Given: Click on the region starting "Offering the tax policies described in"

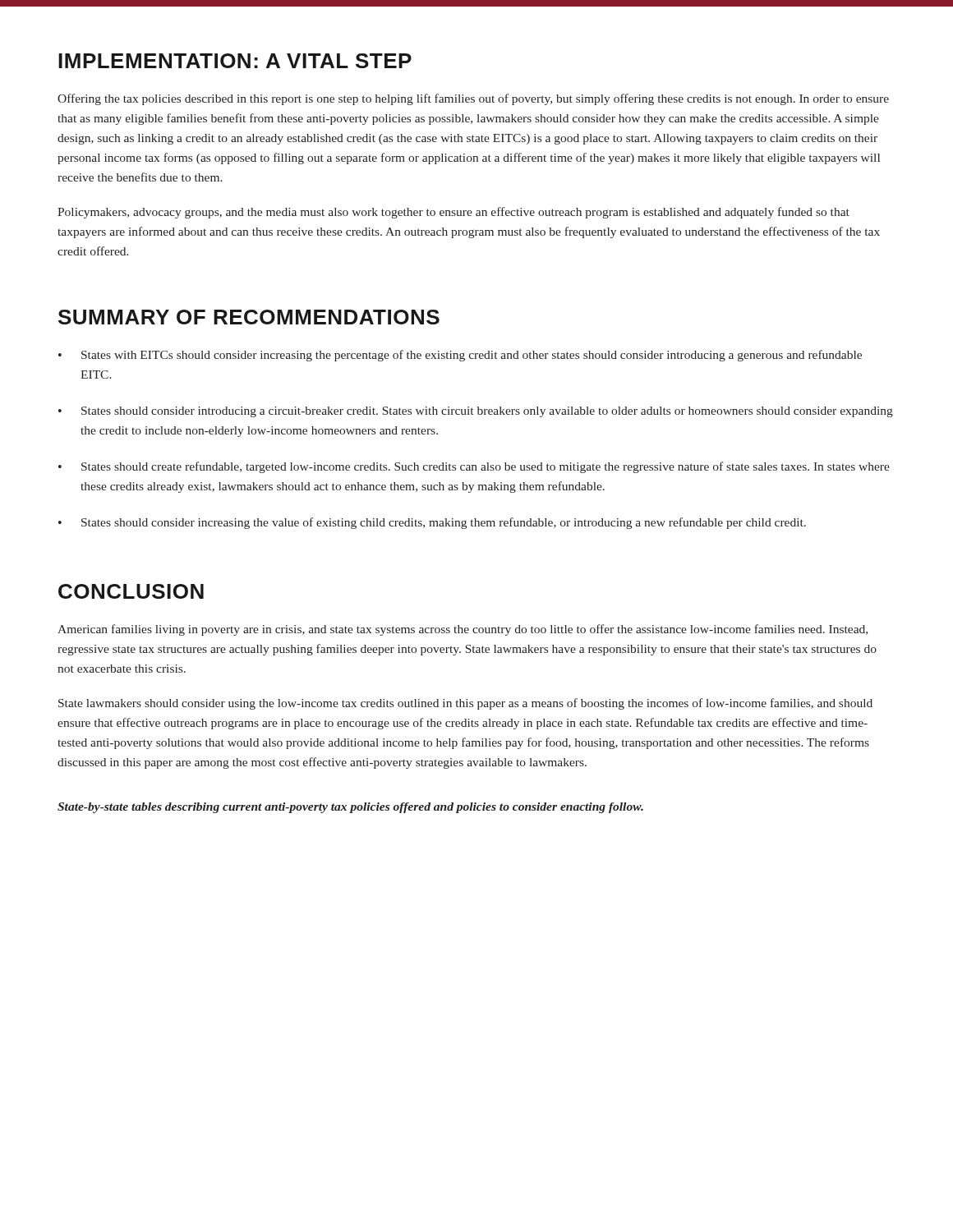Looking at the screenshot, I should (x=473, y=137).
